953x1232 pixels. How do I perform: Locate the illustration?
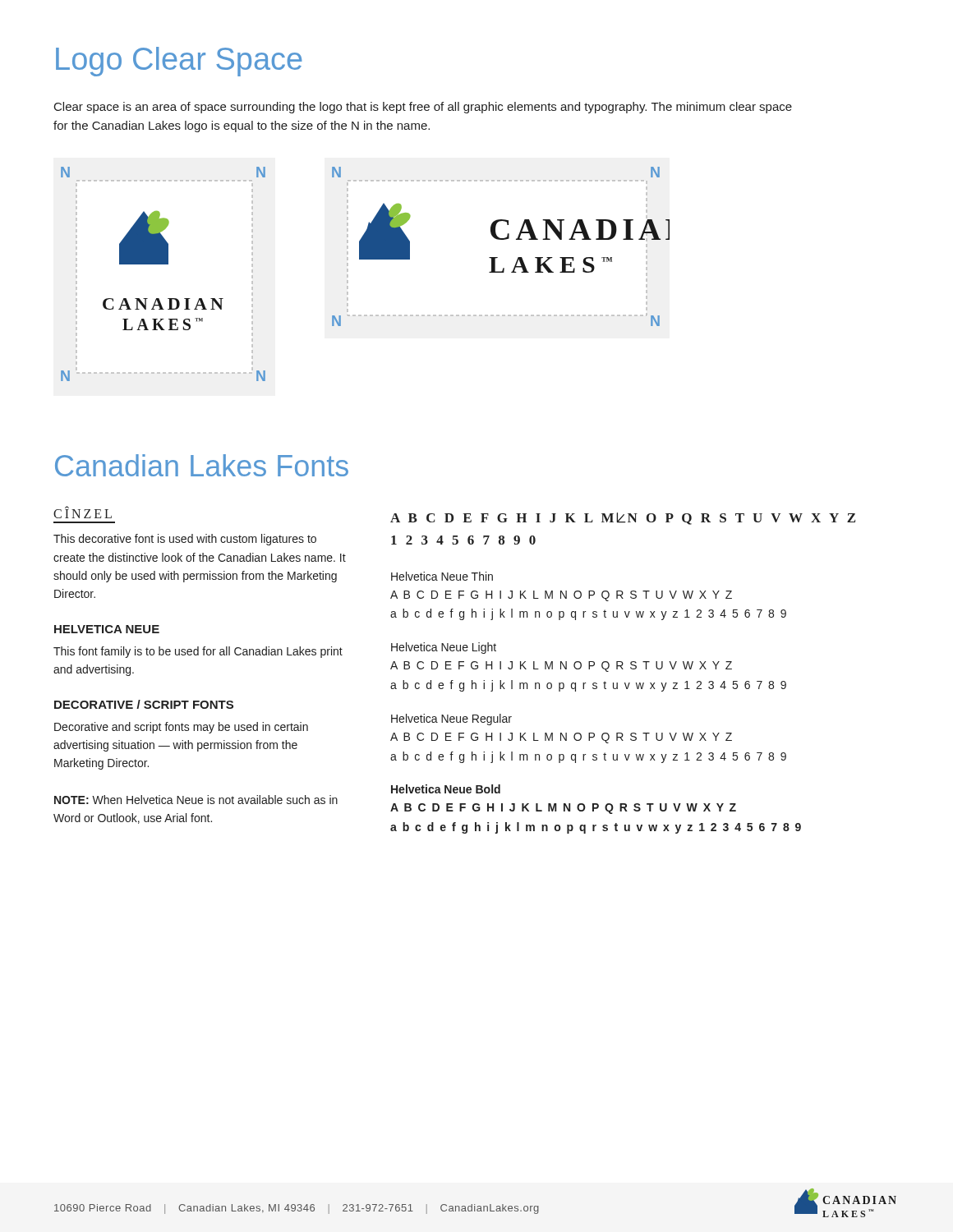coord(645,529)
